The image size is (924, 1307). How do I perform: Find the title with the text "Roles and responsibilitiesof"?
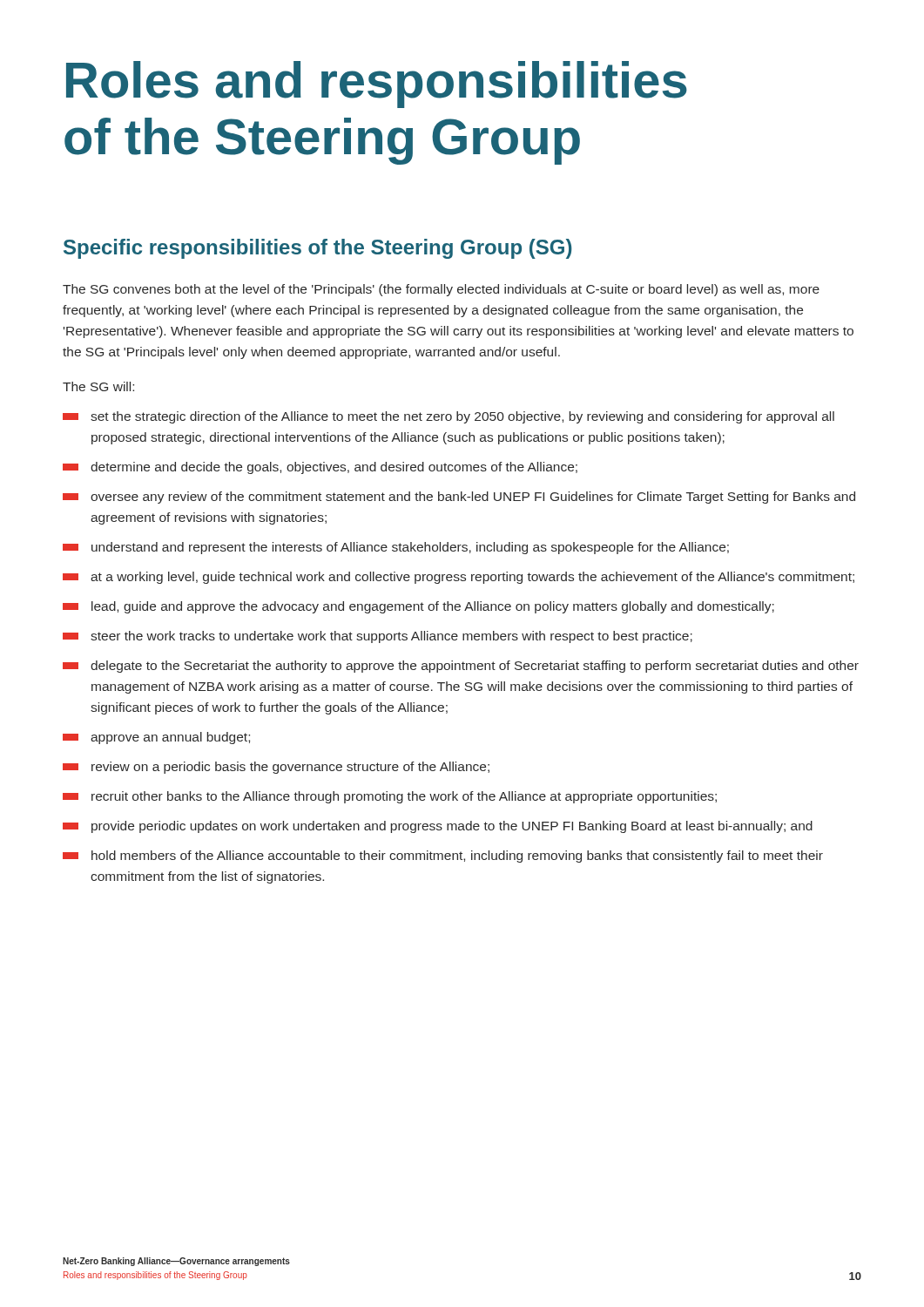[462, 109]
